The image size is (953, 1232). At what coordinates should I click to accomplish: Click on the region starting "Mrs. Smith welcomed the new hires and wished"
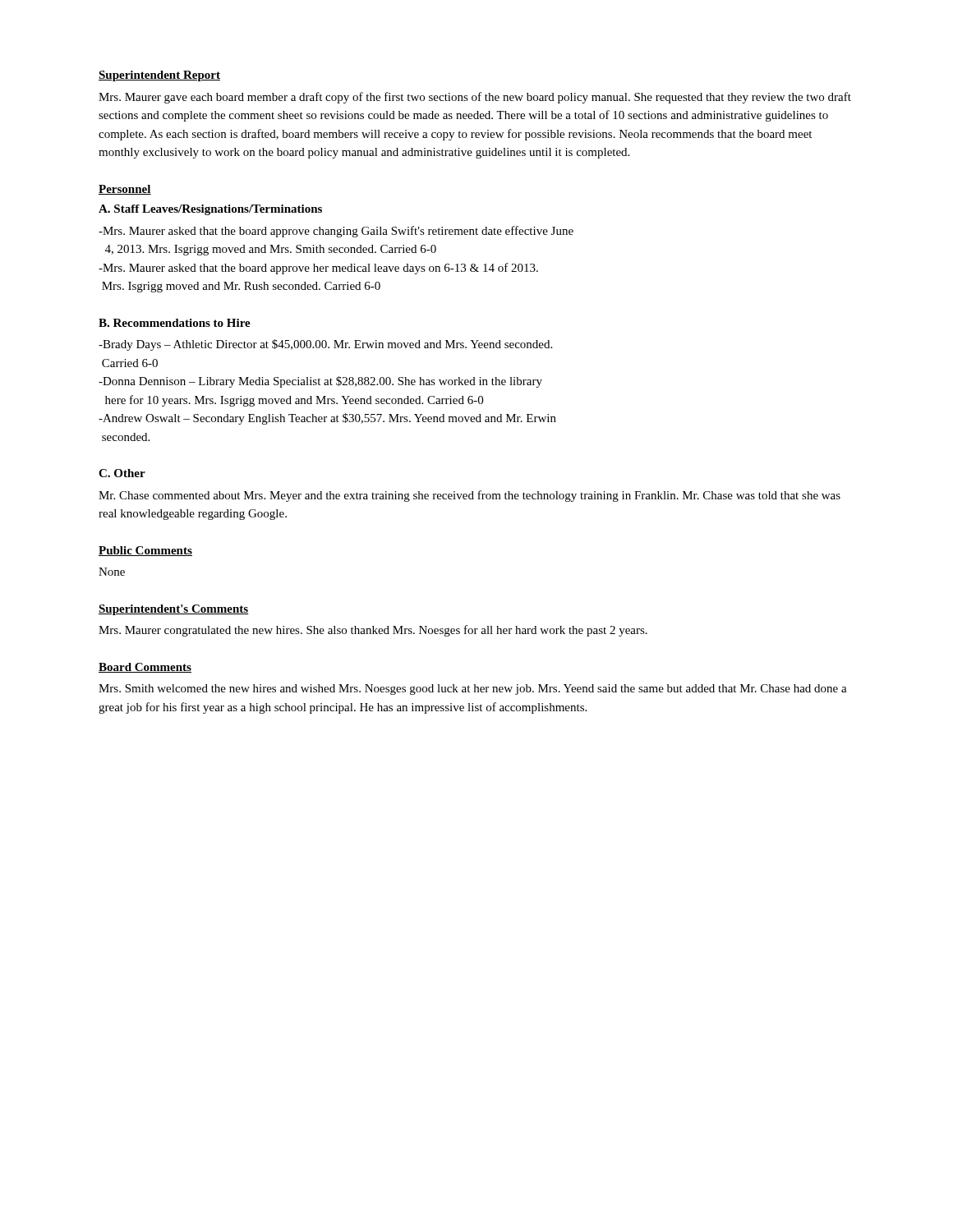473,697
